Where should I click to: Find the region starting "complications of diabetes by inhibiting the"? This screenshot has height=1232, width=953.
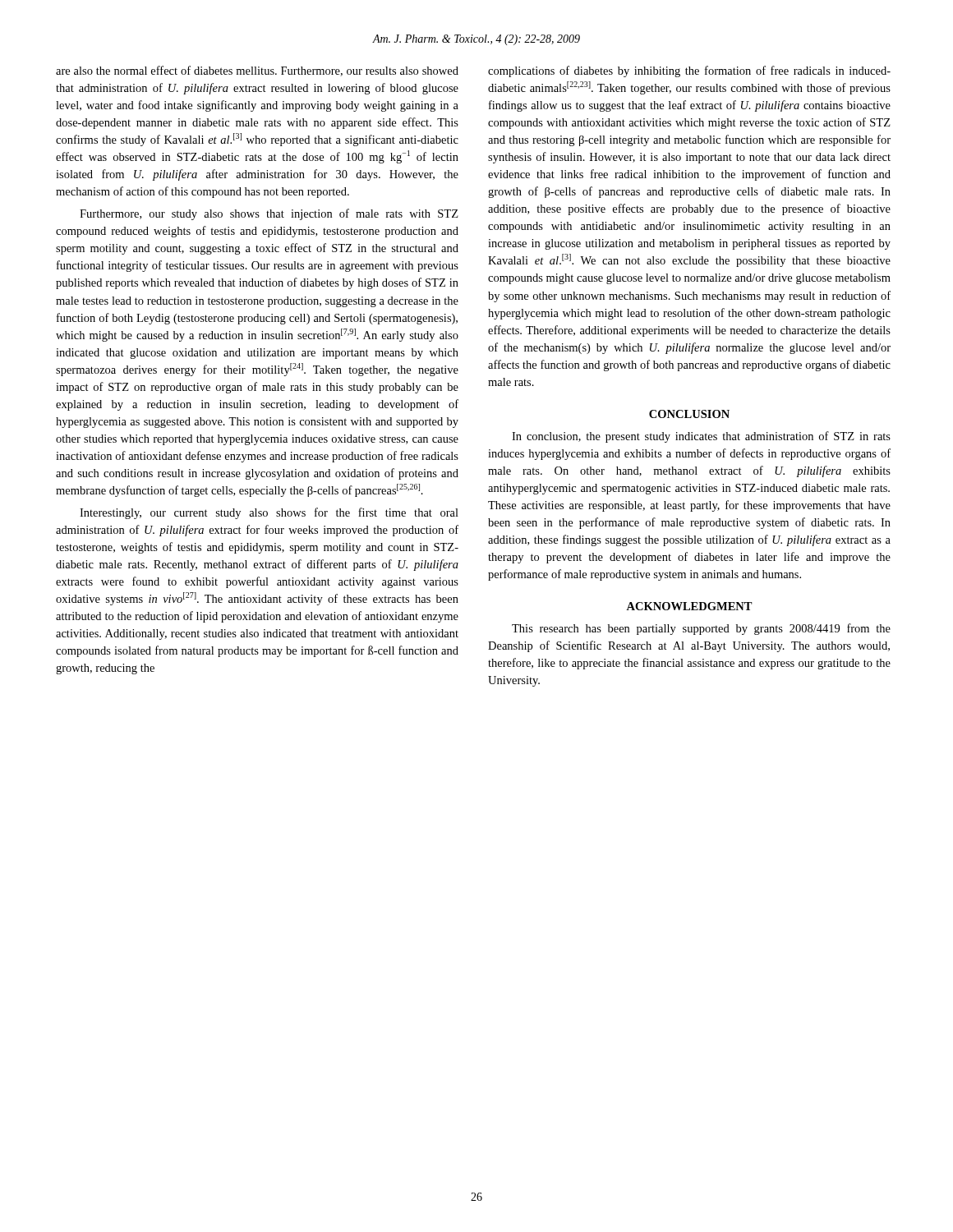[x=689, y=227]
